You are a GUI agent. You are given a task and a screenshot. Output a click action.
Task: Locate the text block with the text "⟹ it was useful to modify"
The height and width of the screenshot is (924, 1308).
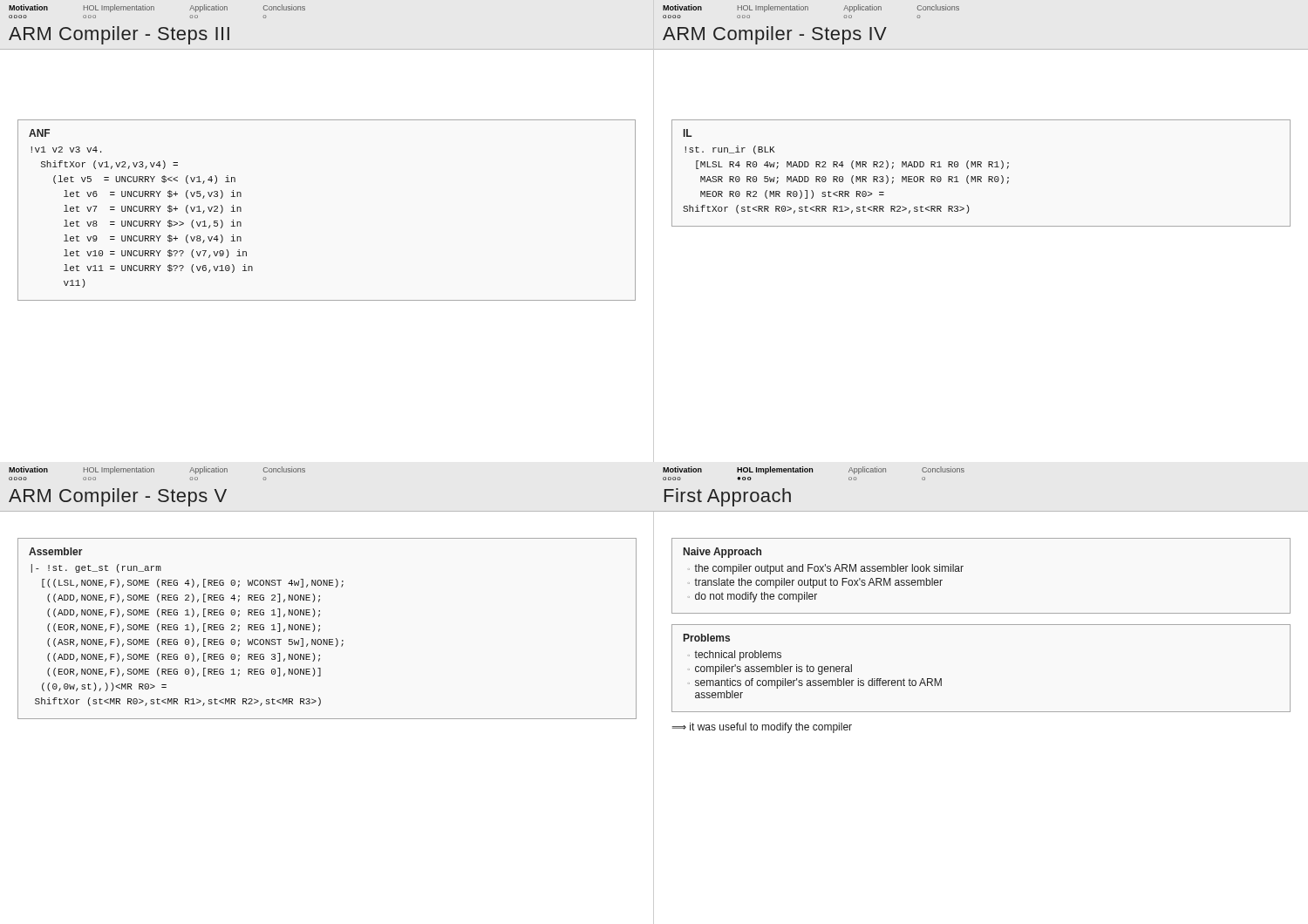pos(762,727)
